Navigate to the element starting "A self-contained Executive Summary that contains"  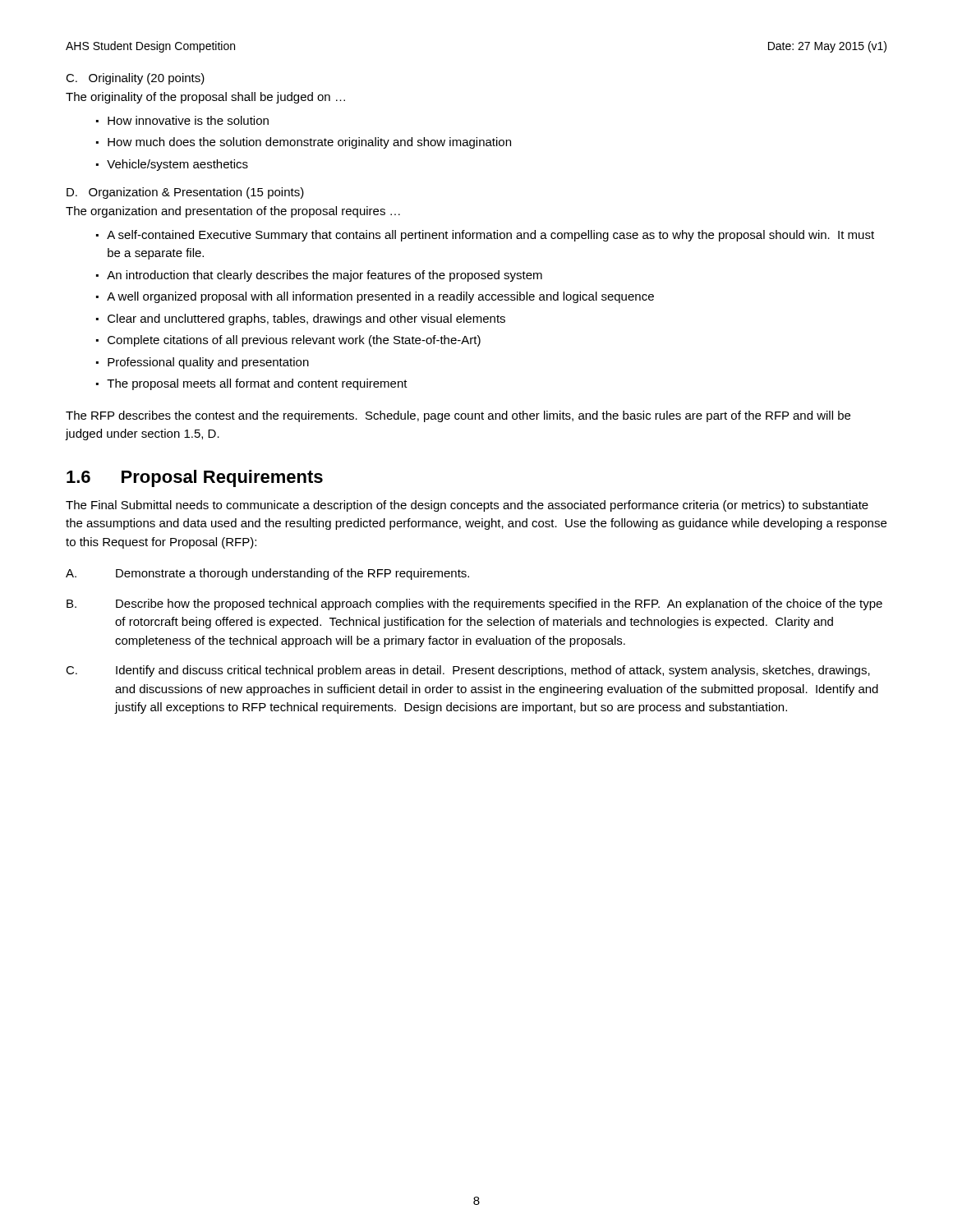491,243
